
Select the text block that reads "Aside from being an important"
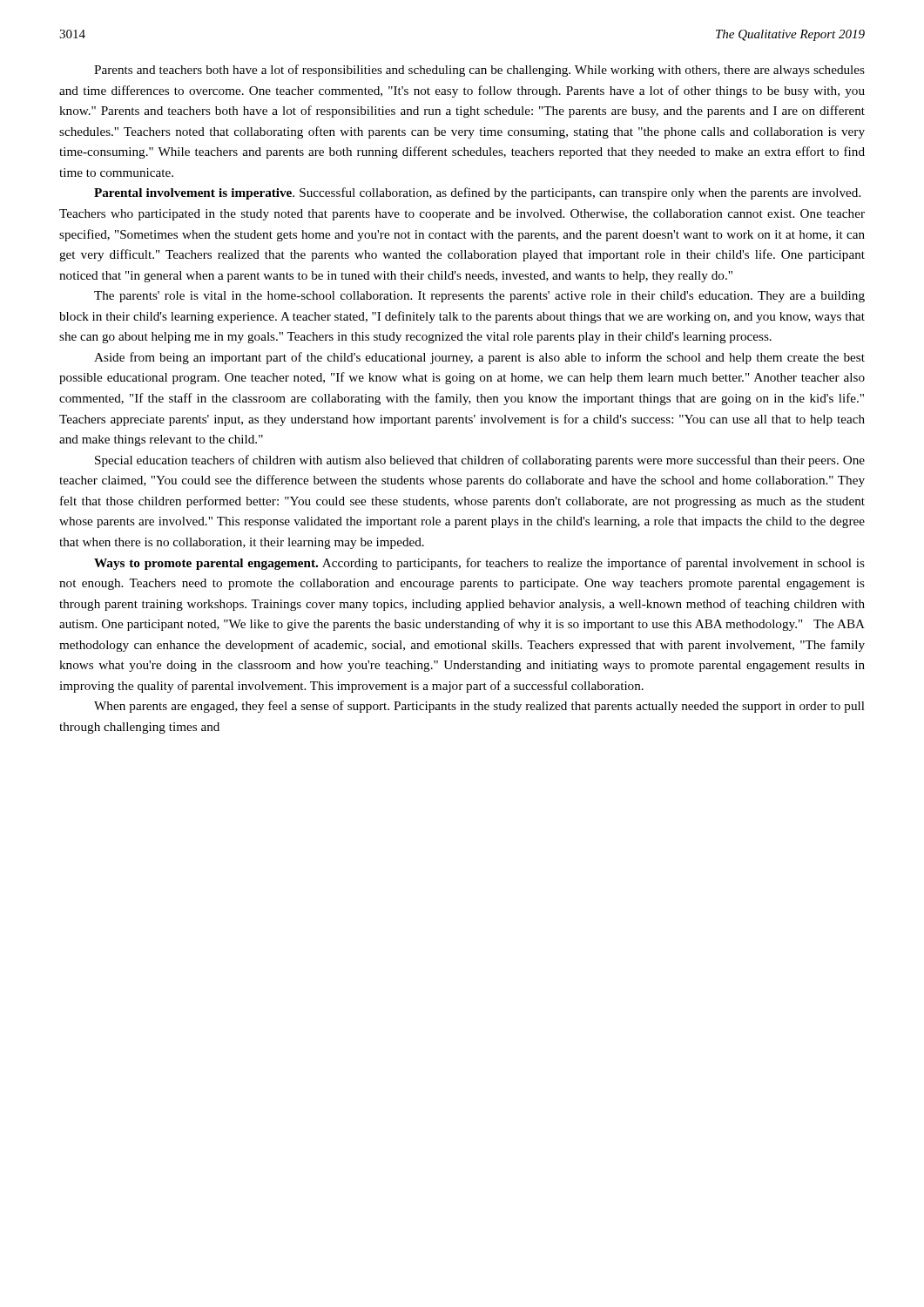(462, 398)
